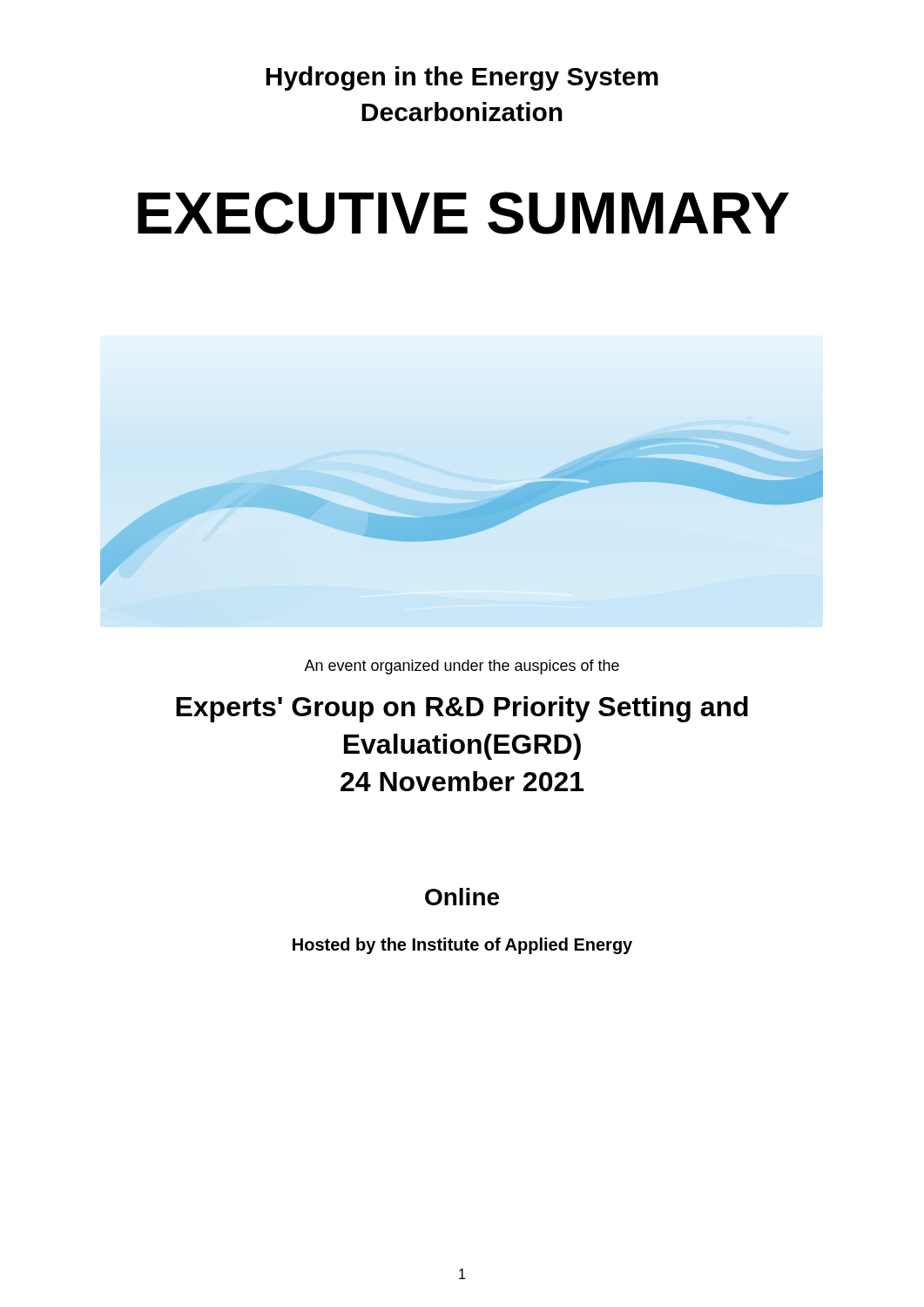Viewport: 924px width, 1307px height.
Task: Click on the title that says "Experts' Group on"
Action: point(462,744)
